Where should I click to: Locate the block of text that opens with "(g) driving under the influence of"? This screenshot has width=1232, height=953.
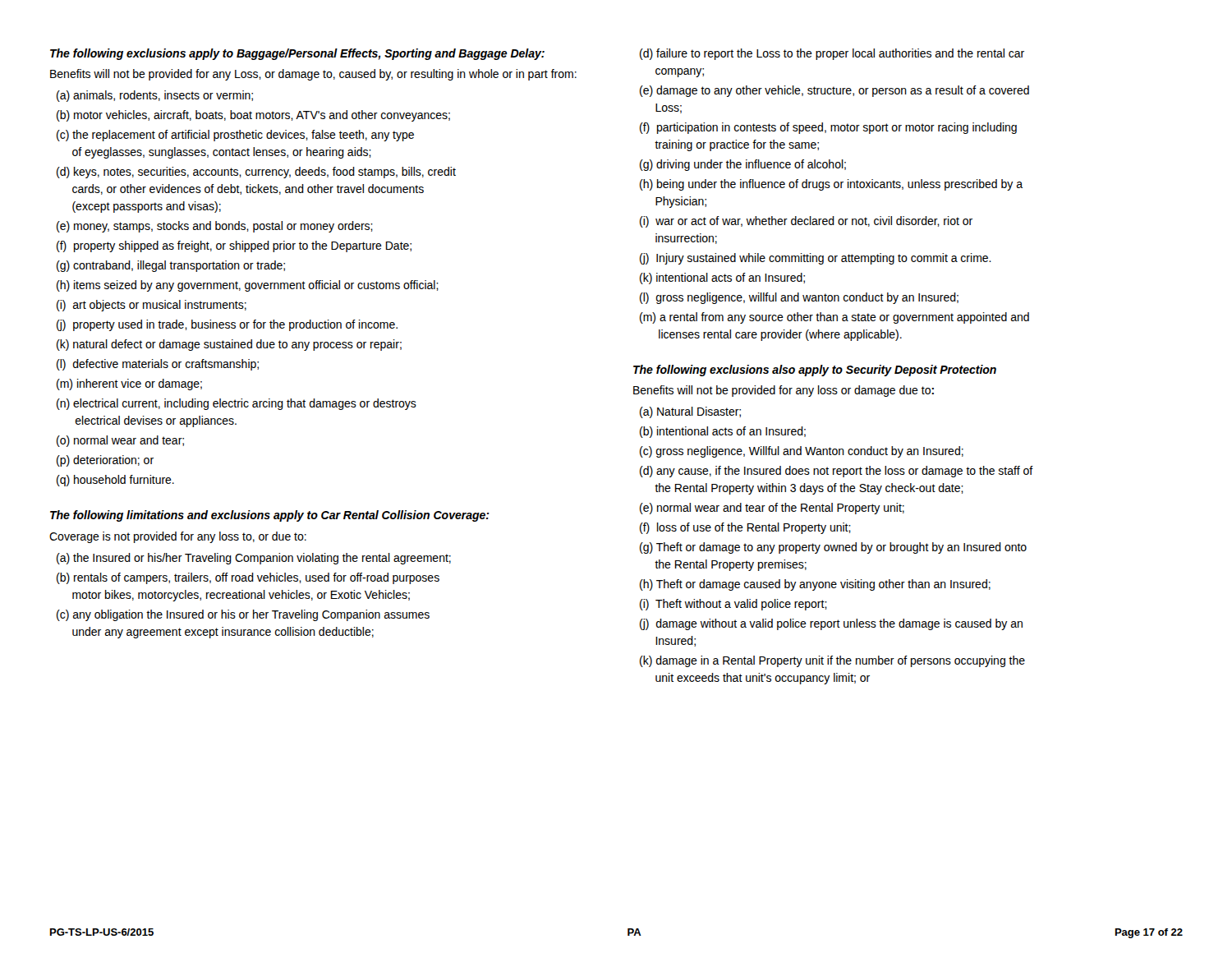point(743,164)
